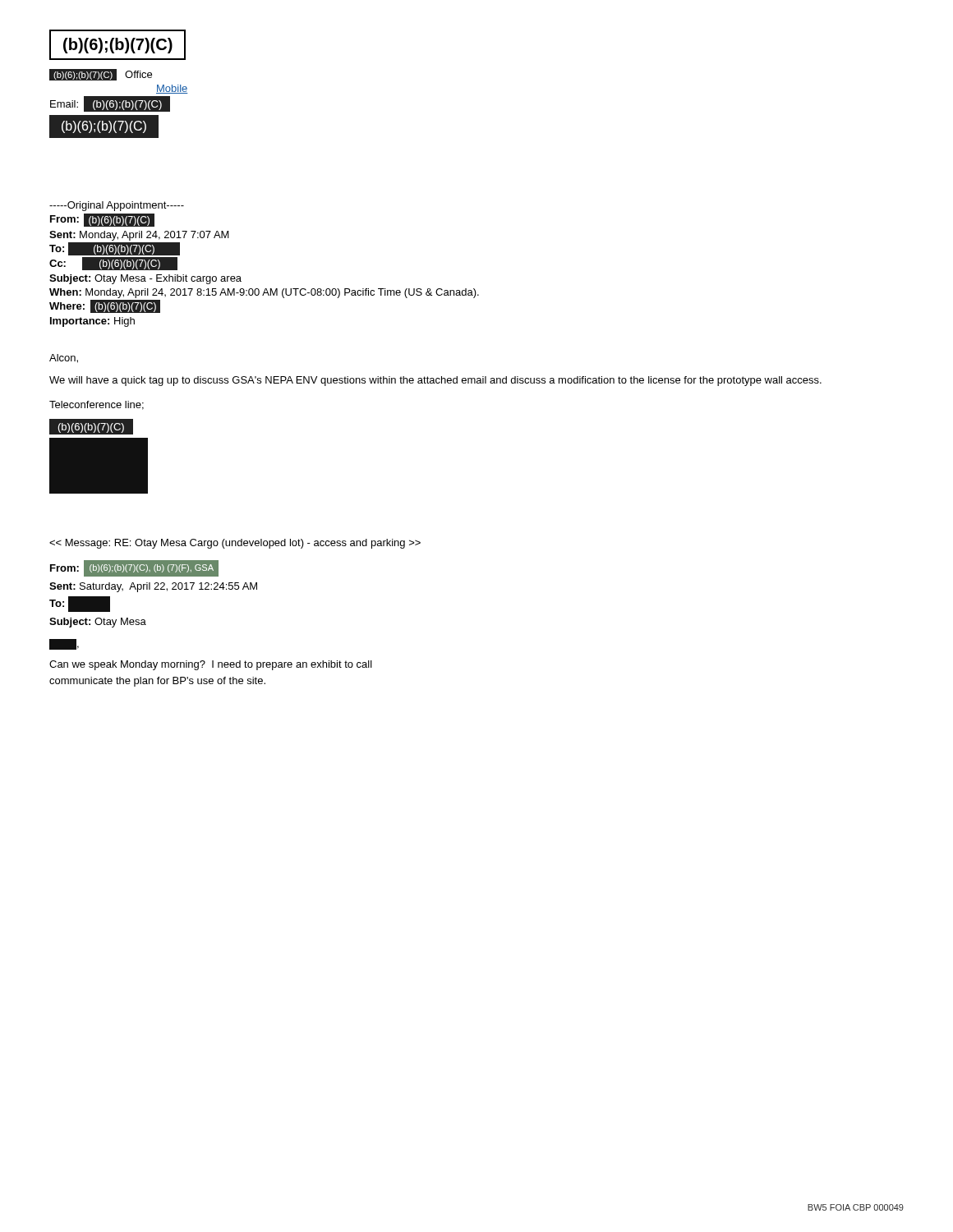Click on the text with the text "(b)(6);(b)(7)(C) Office"

click(x=101, y=74)
